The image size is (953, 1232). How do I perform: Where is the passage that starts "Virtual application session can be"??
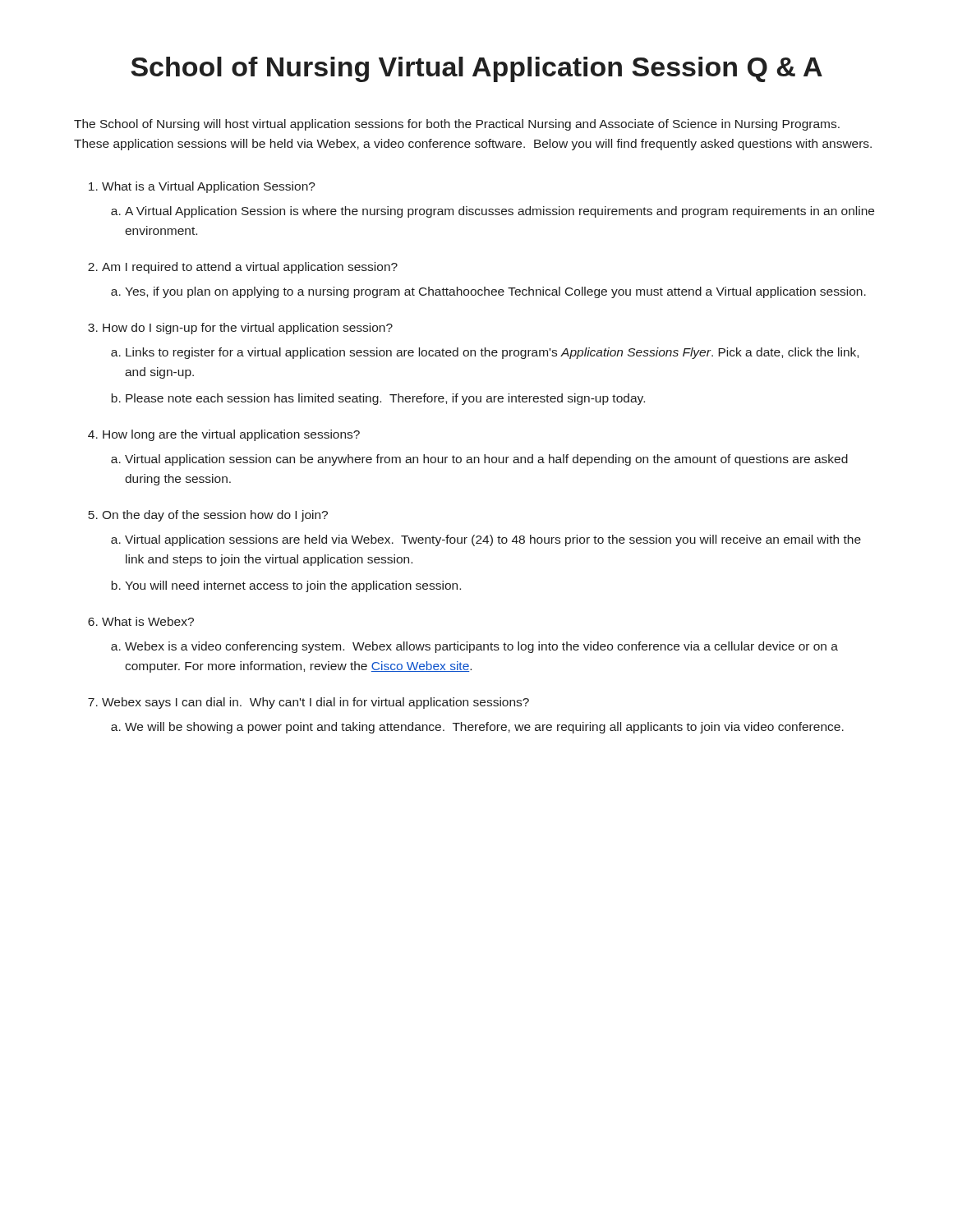487,468
